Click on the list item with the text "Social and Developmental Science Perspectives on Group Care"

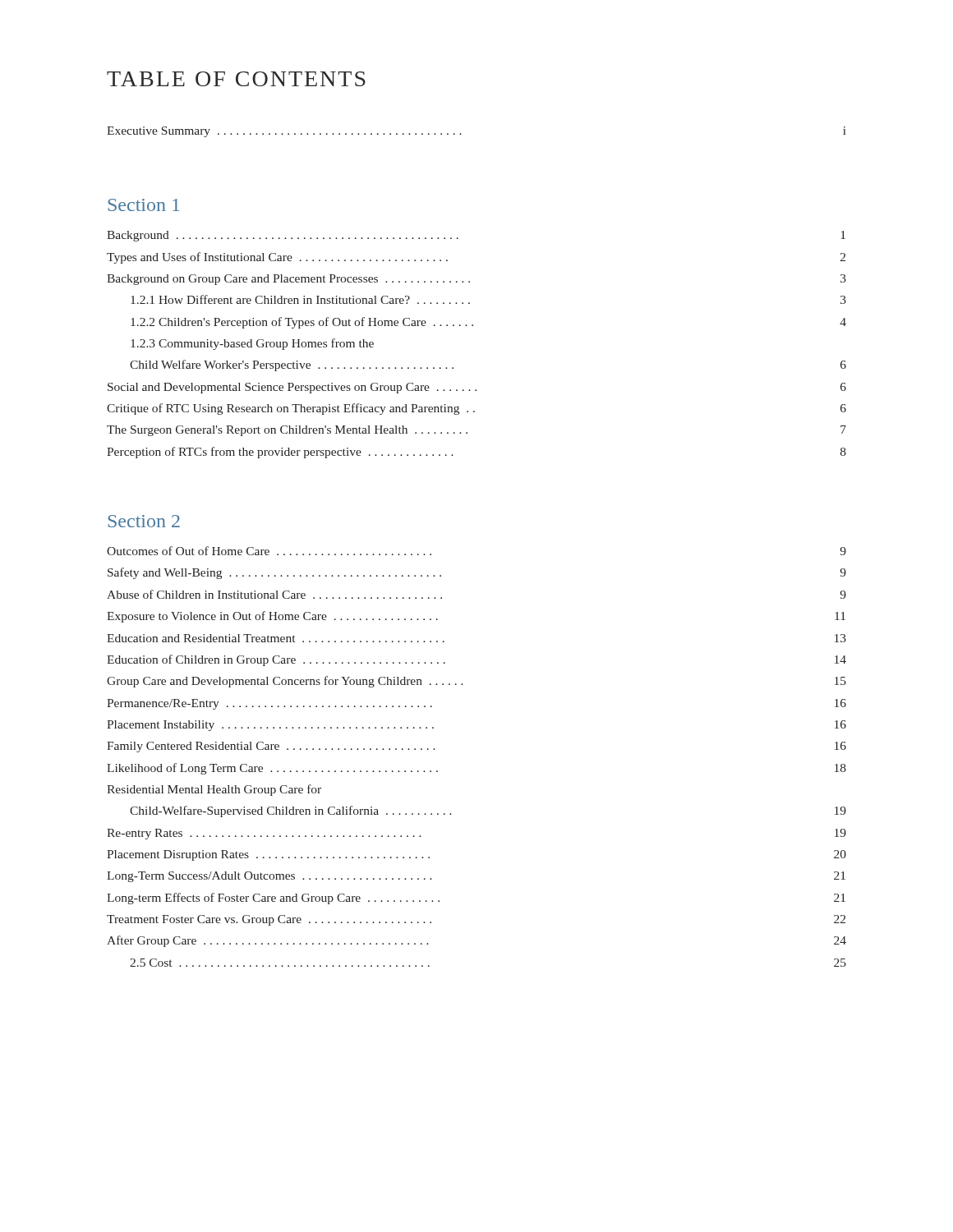(x=476, y=387)
